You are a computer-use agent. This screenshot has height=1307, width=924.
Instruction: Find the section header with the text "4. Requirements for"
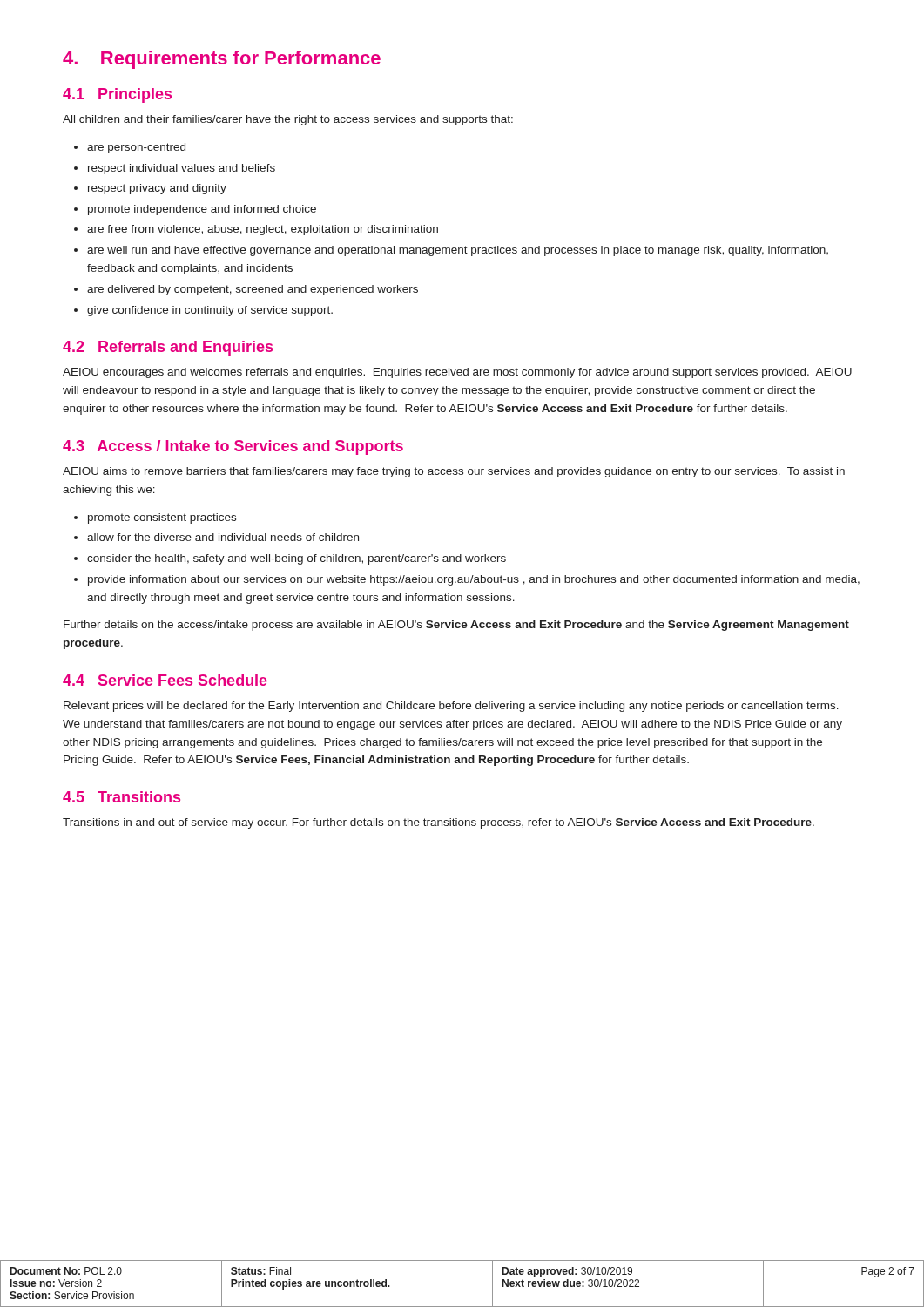coord(222,60)
